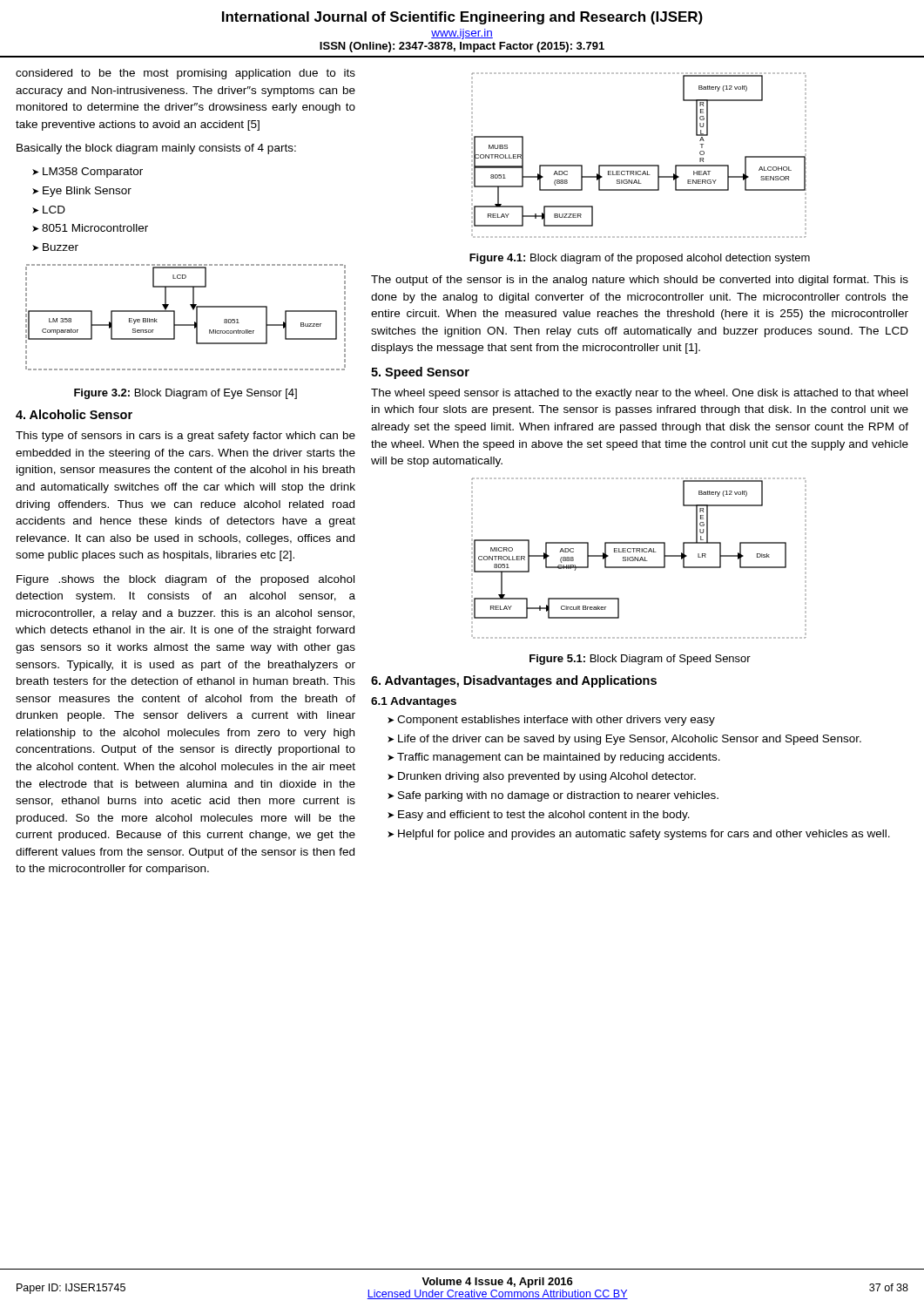The image size is (924, 1307).
Task: Point to the text block starting "Easy and efficient"
Action: click(x=544, y=814)
